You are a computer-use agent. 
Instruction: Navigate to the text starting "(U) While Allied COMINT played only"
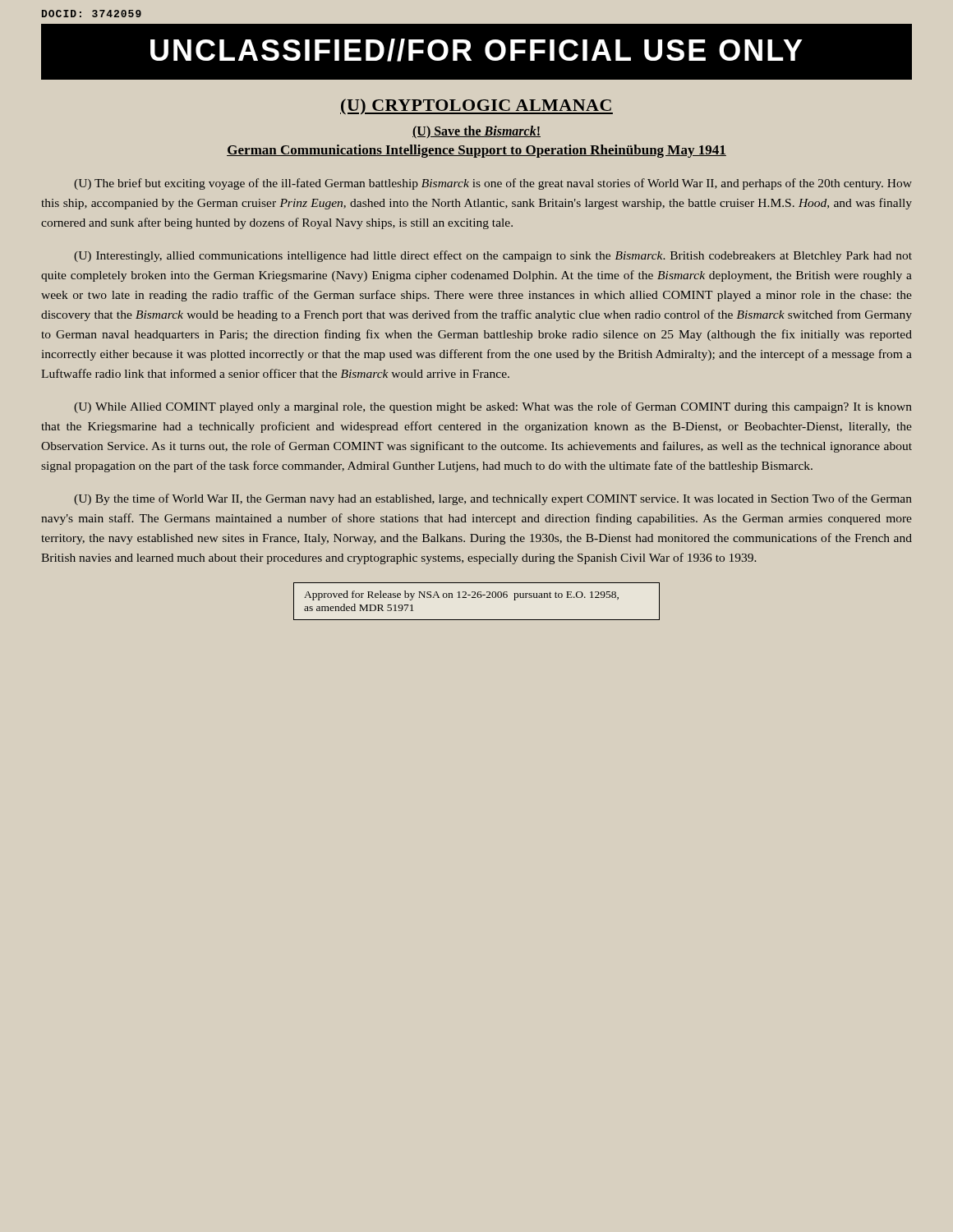pyautogui.click(x=476, y=436)
